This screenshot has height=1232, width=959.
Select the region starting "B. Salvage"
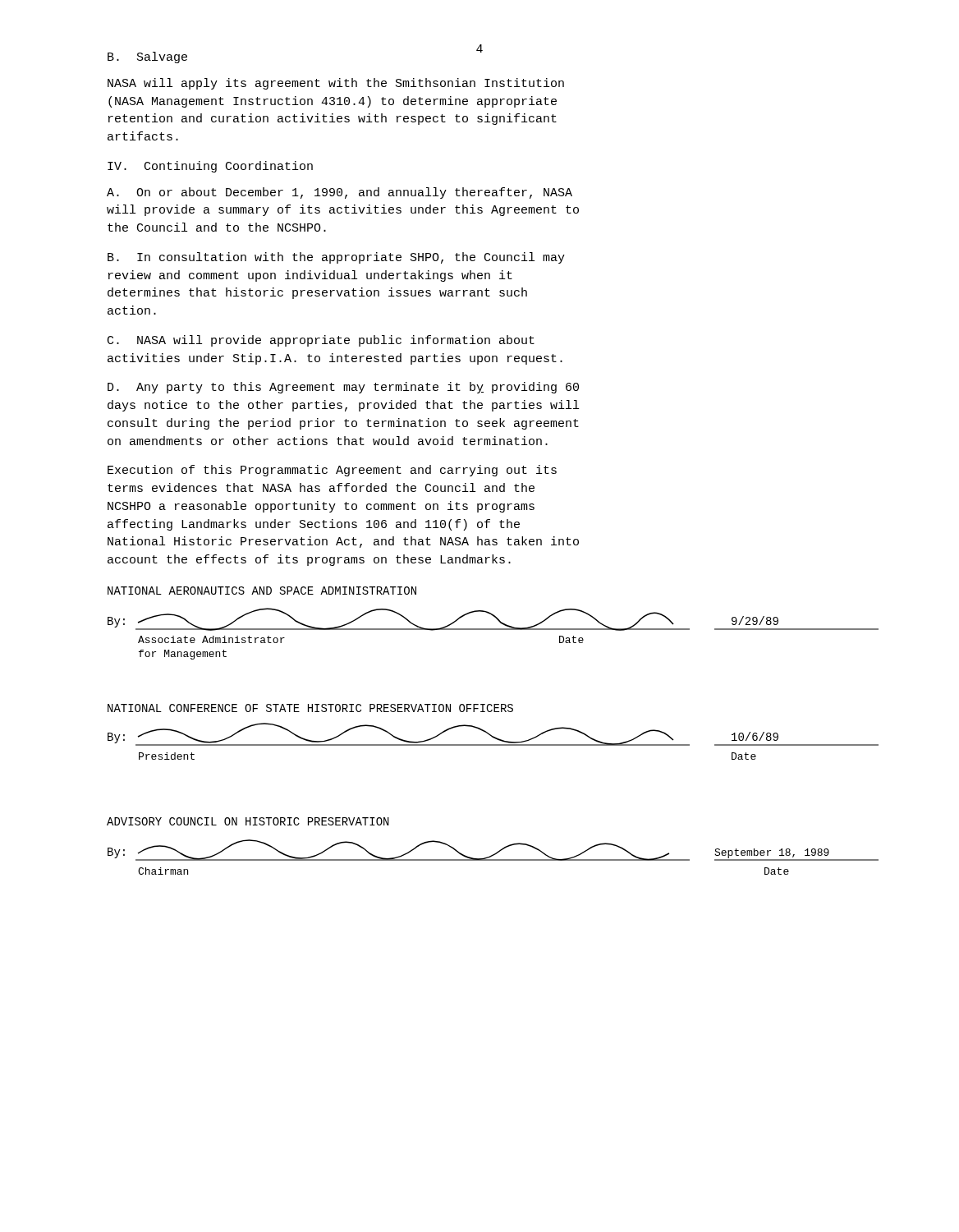(147, 58)
